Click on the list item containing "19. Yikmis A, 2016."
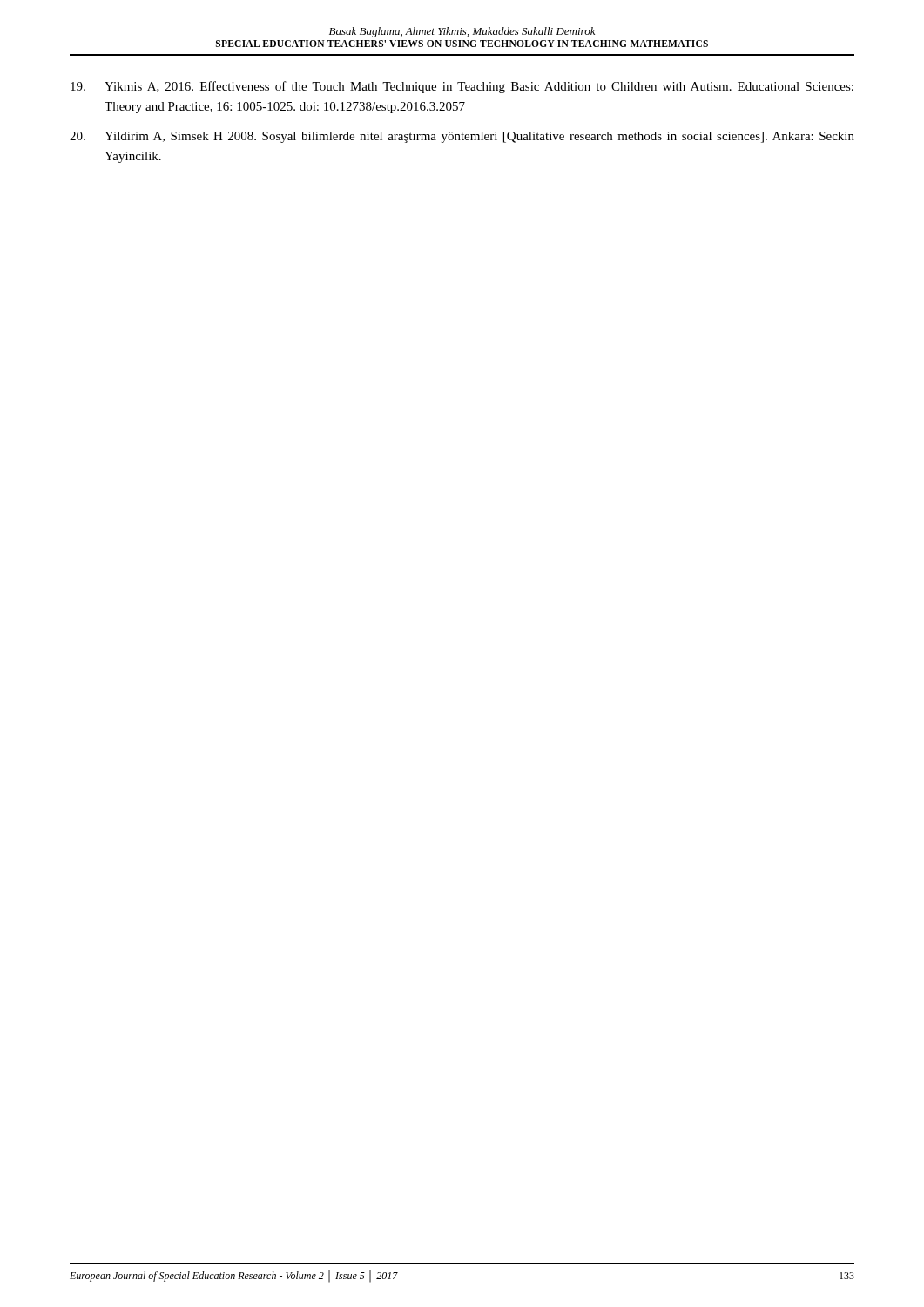 point(462,97)
